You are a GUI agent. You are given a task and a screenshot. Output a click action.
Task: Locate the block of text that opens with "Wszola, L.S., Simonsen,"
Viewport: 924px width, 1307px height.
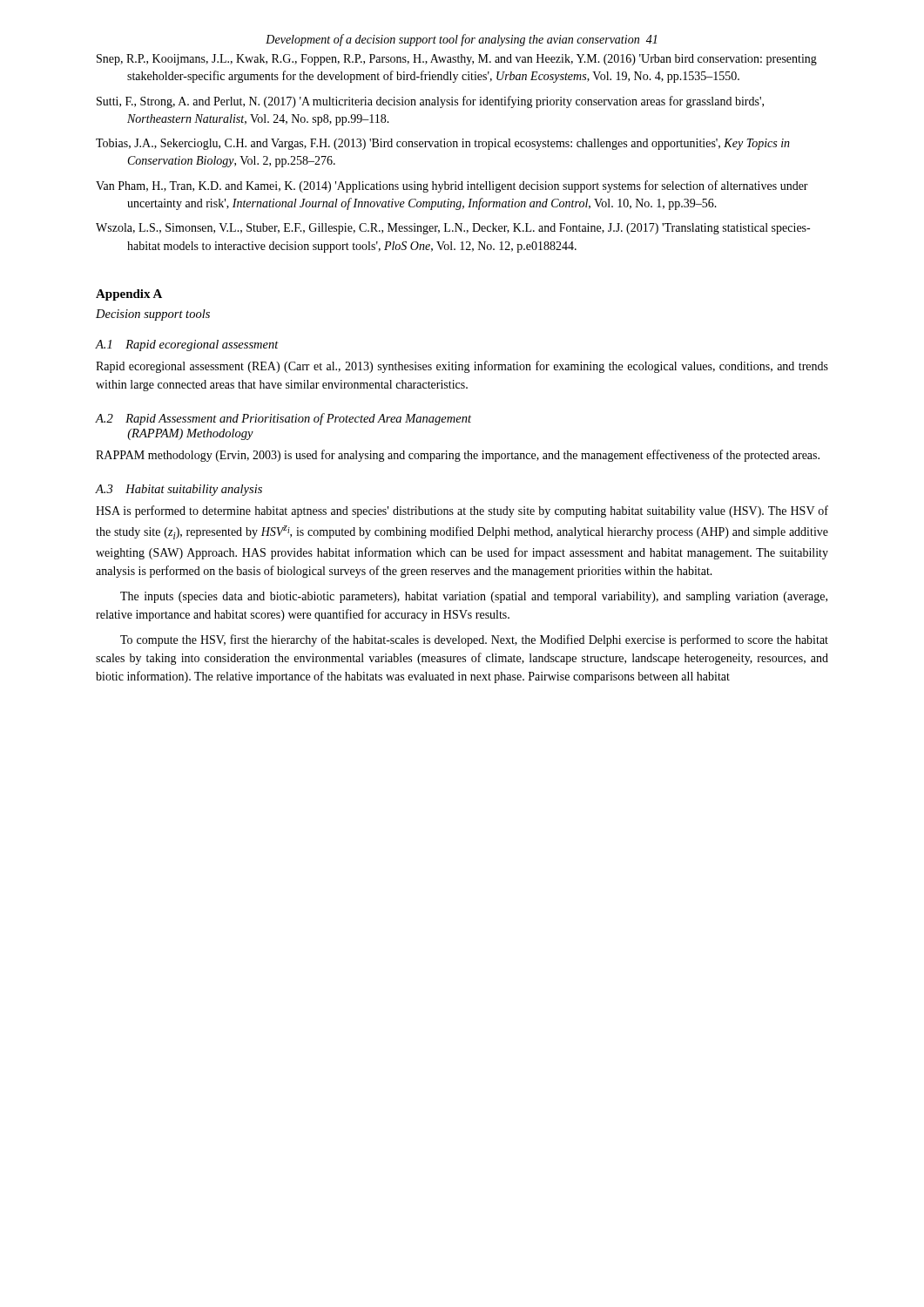click(x=453, y=237)
